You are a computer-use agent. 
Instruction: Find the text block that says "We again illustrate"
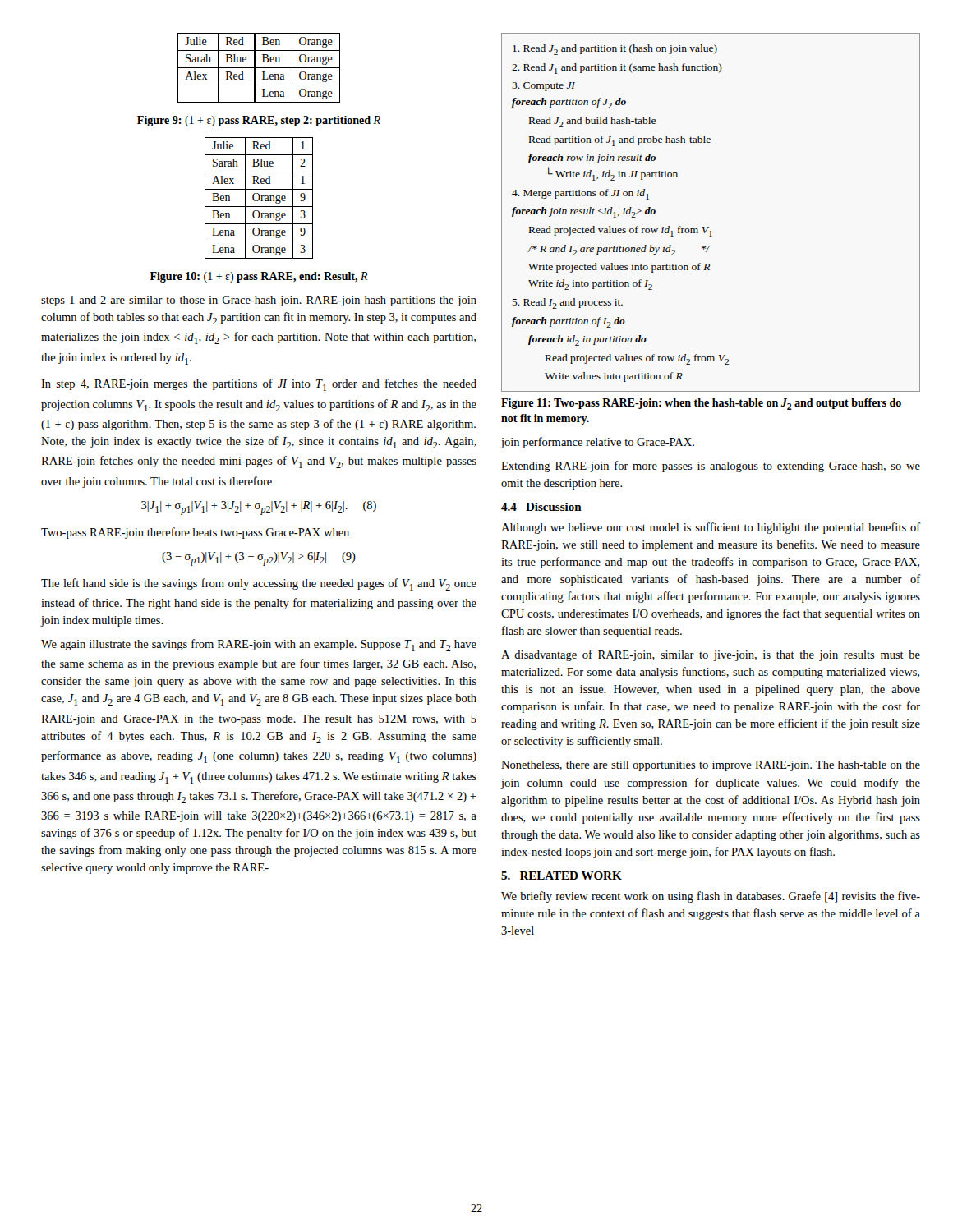pos(259,756)
